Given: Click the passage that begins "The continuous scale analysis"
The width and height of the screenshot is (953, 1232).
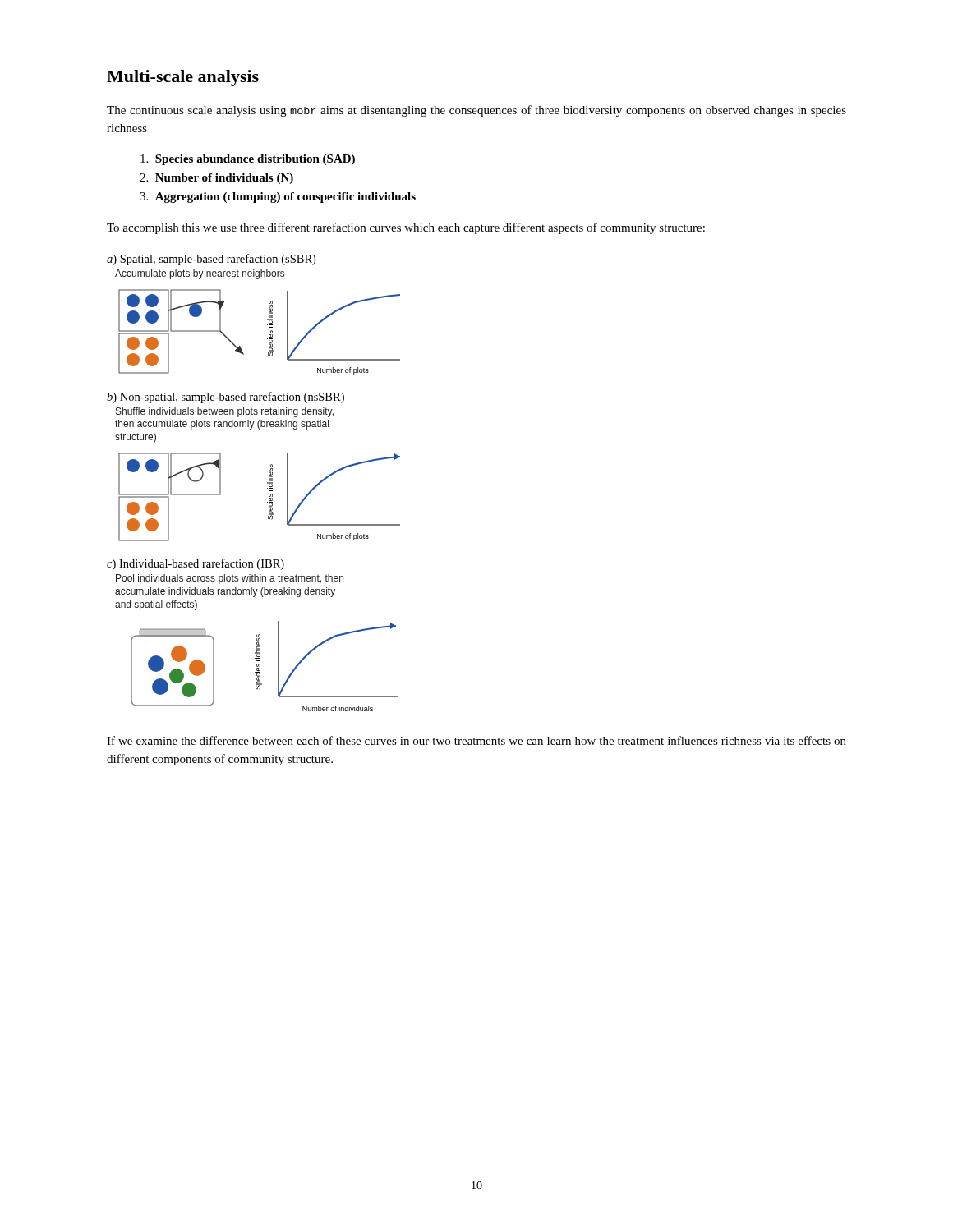Looking at the screenshot, I should 476,119.
